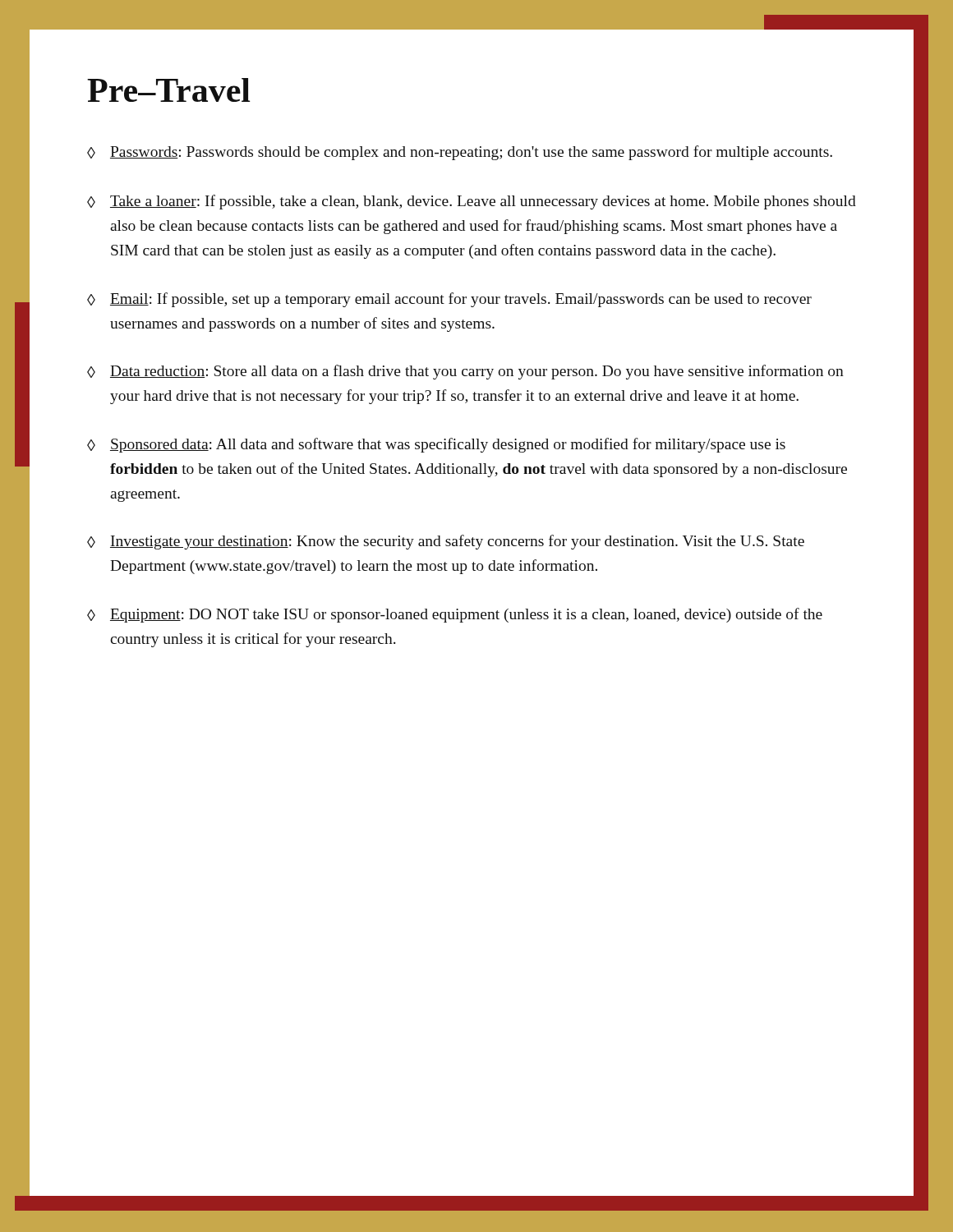Select the list item that says "◊ Take a loaner: If"
Viewport: 953px width, 1232px height.
pyautogui.click(x=472, y=226)
